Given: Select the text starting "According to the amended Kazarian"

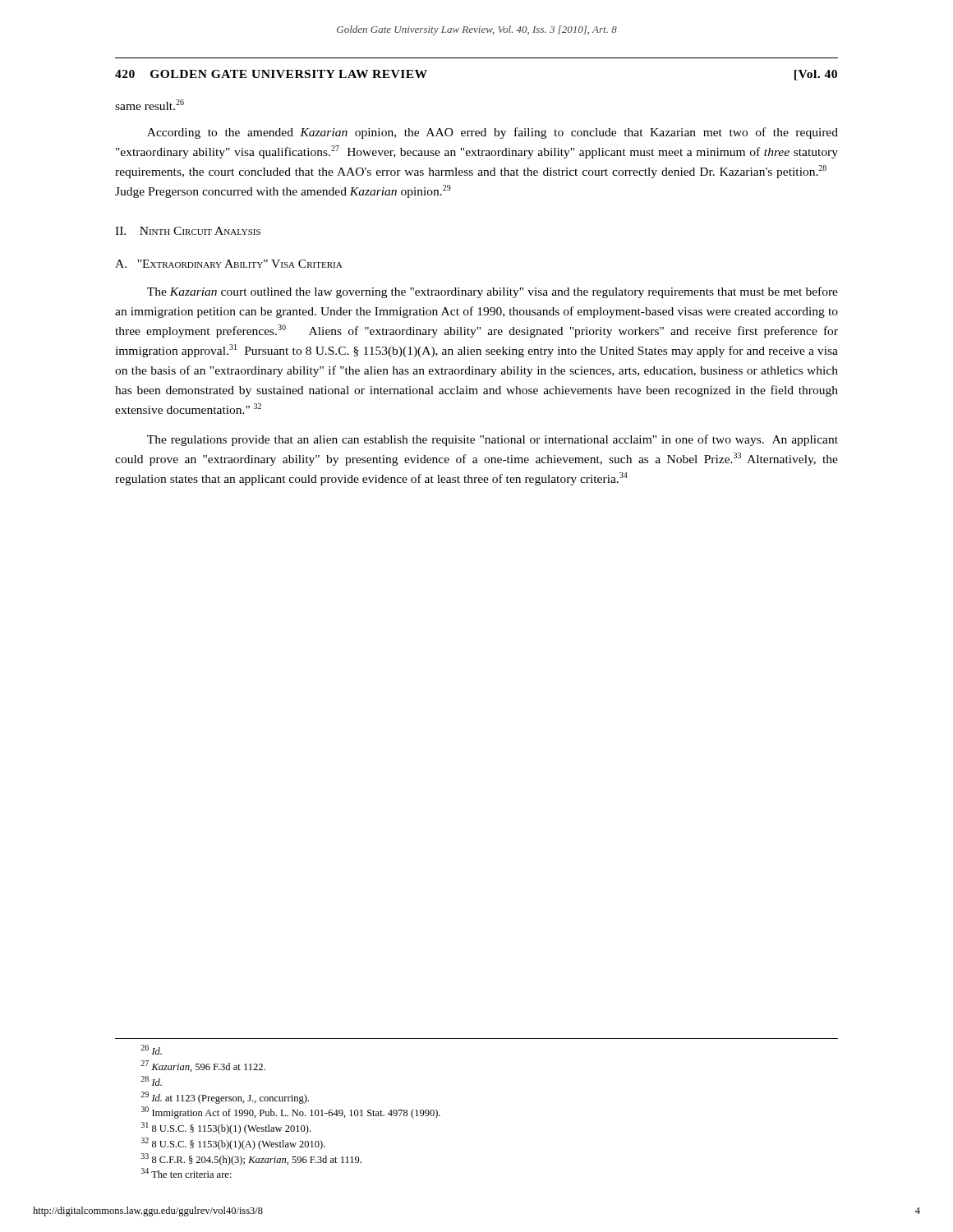Looking at the screenshot, I should click(x=476, y=162).
